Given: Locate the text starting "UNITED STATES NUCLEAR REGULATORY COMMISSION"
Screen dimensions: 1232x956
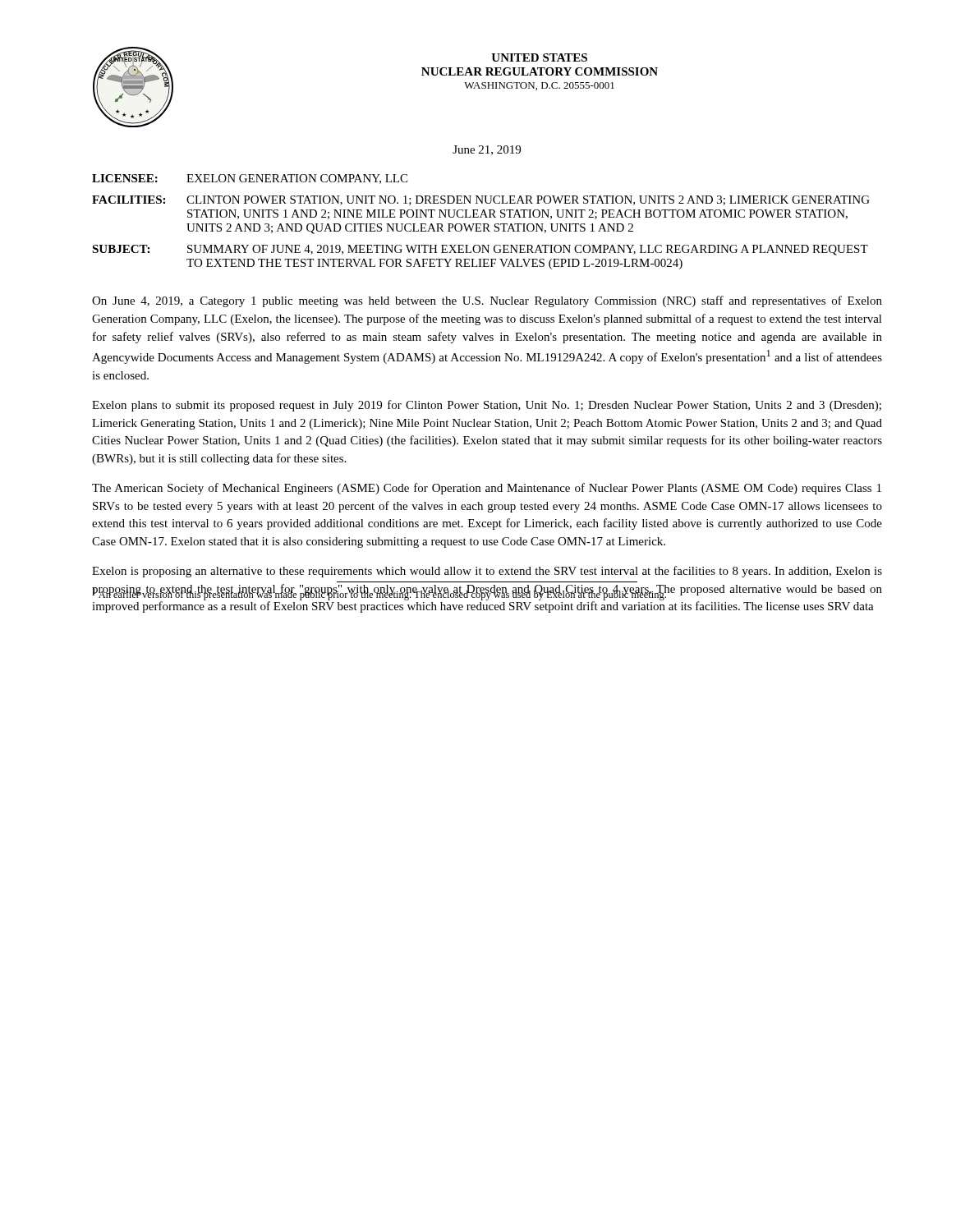Looking at the screenshot, I should coord(540,71).
